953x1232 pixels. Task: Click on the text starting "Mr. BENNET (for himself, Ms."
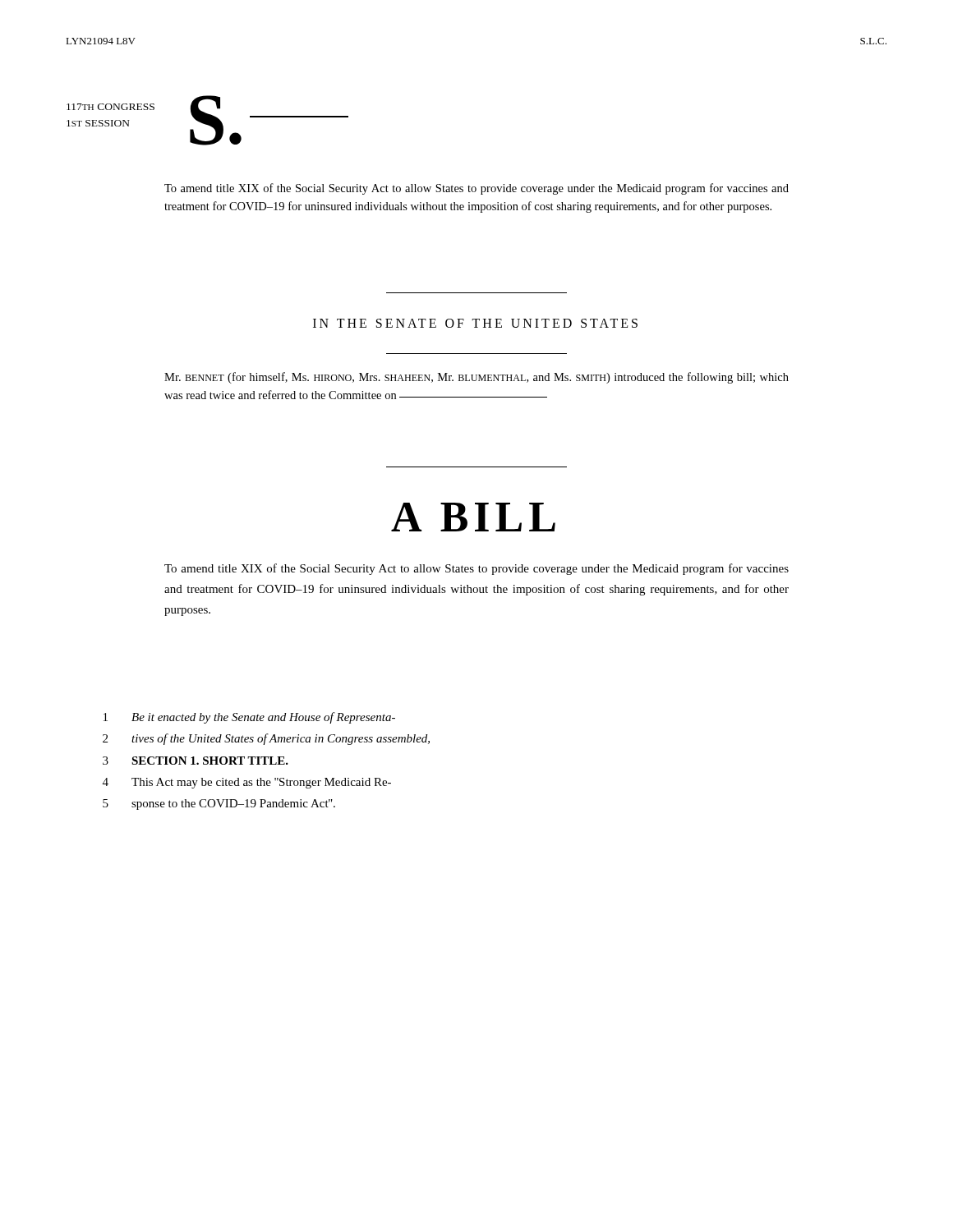[476, 386]
